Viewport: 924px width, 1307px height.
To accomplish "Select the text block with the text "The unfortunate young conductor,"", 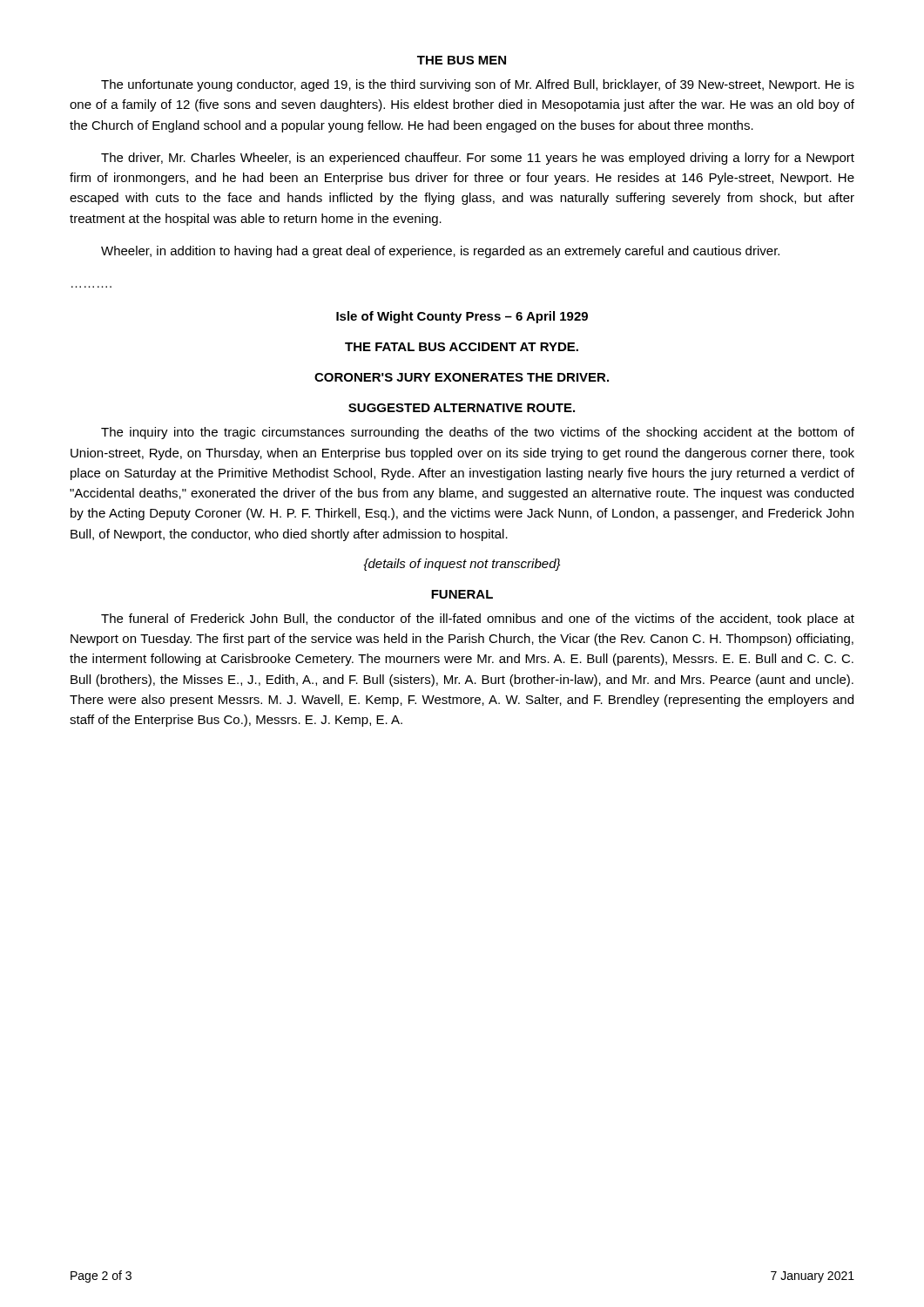I will coord(462,104).
